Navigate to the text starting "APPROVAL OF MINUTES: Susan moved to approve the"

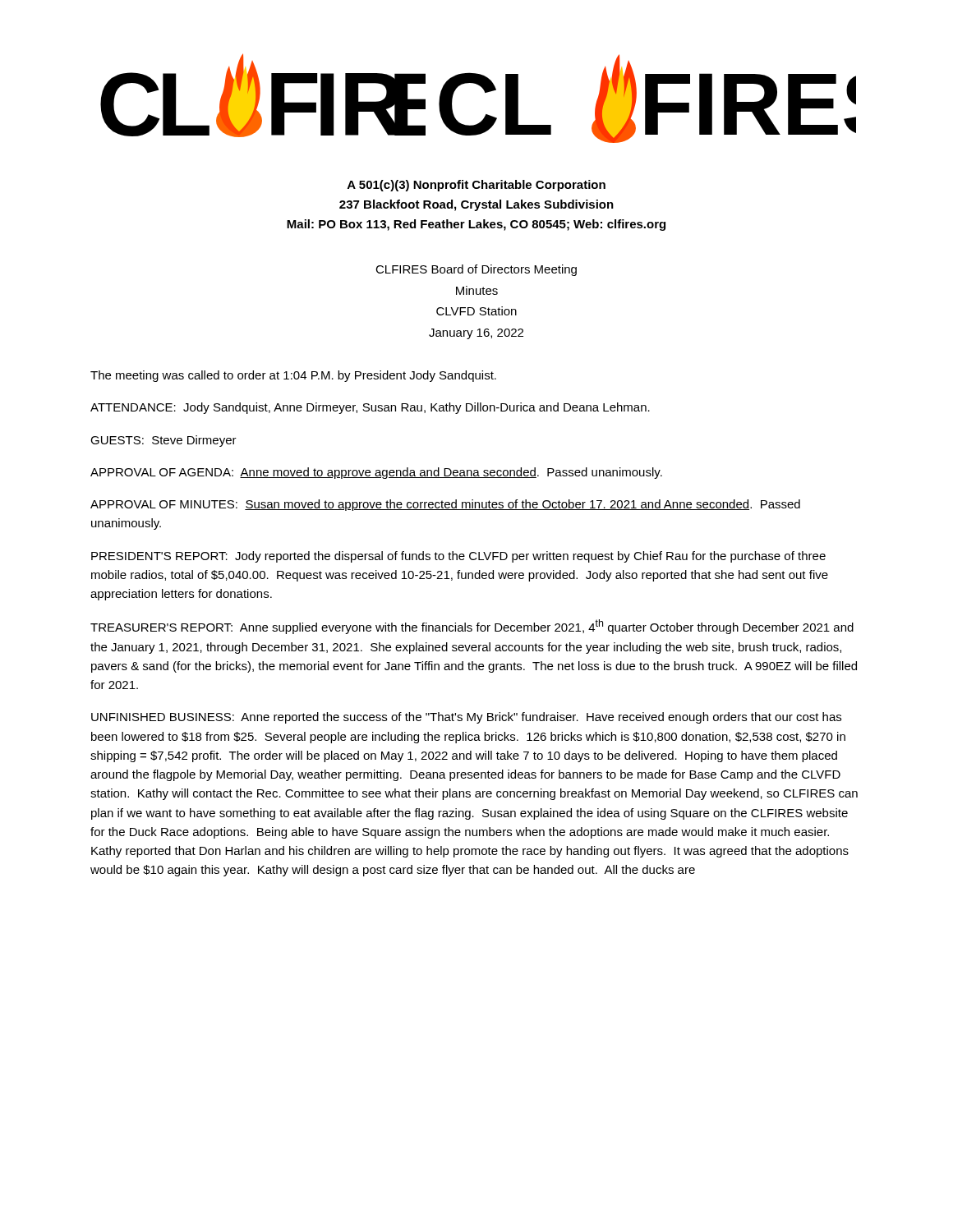pos(446,513)
